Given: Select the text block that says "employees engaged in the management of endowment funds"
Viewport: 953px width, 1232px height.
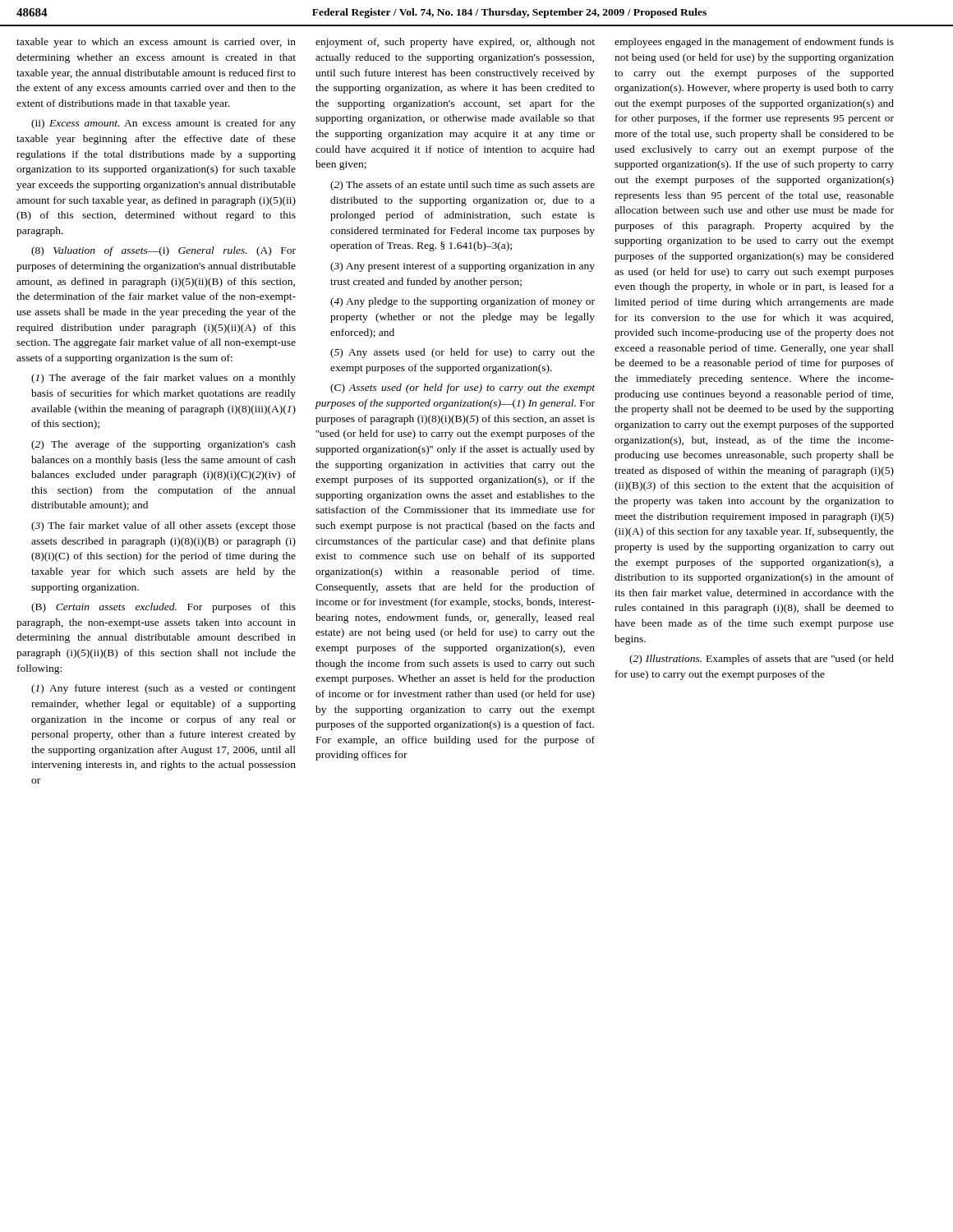Looking at the screenshot, I should tap(754, 358).
